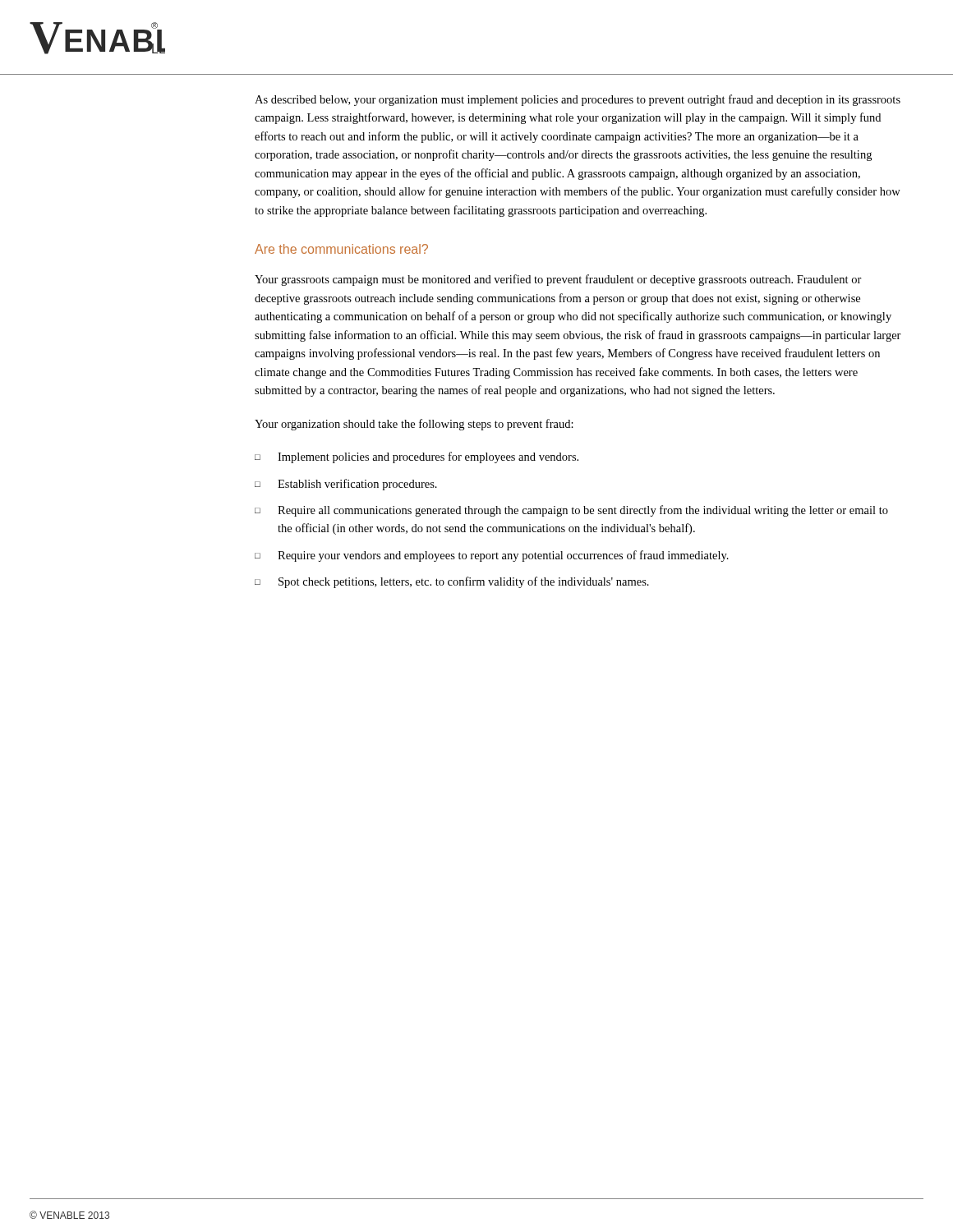Click the passage that begins "□ Spot check petitions, letters, etc. to confirm"
The height and width of the screenshot is (1232, 953).
click(x=579, y=582)
